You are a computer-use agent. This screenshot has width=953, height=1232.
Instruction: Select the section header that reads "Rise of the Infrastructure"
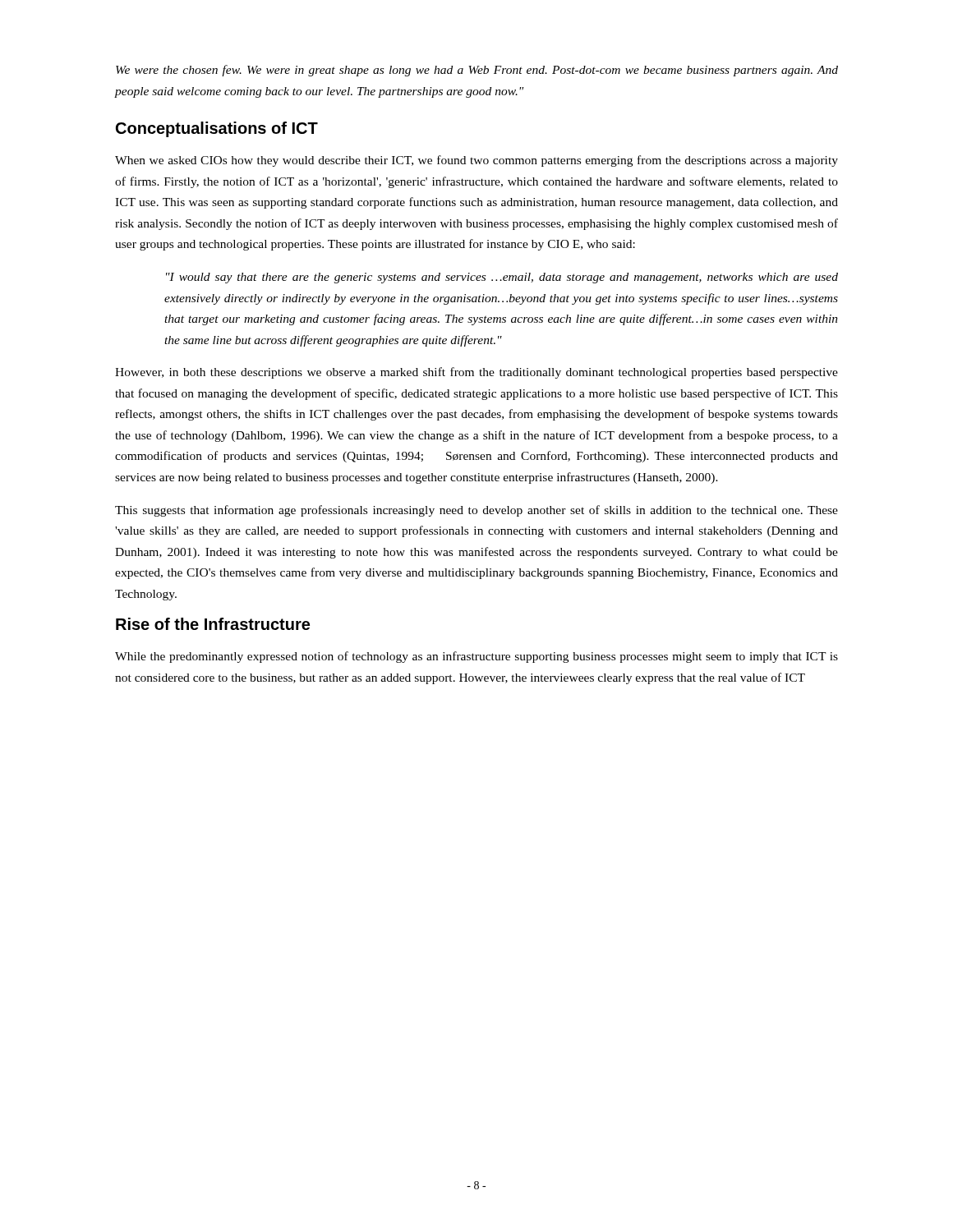[213, 625]
